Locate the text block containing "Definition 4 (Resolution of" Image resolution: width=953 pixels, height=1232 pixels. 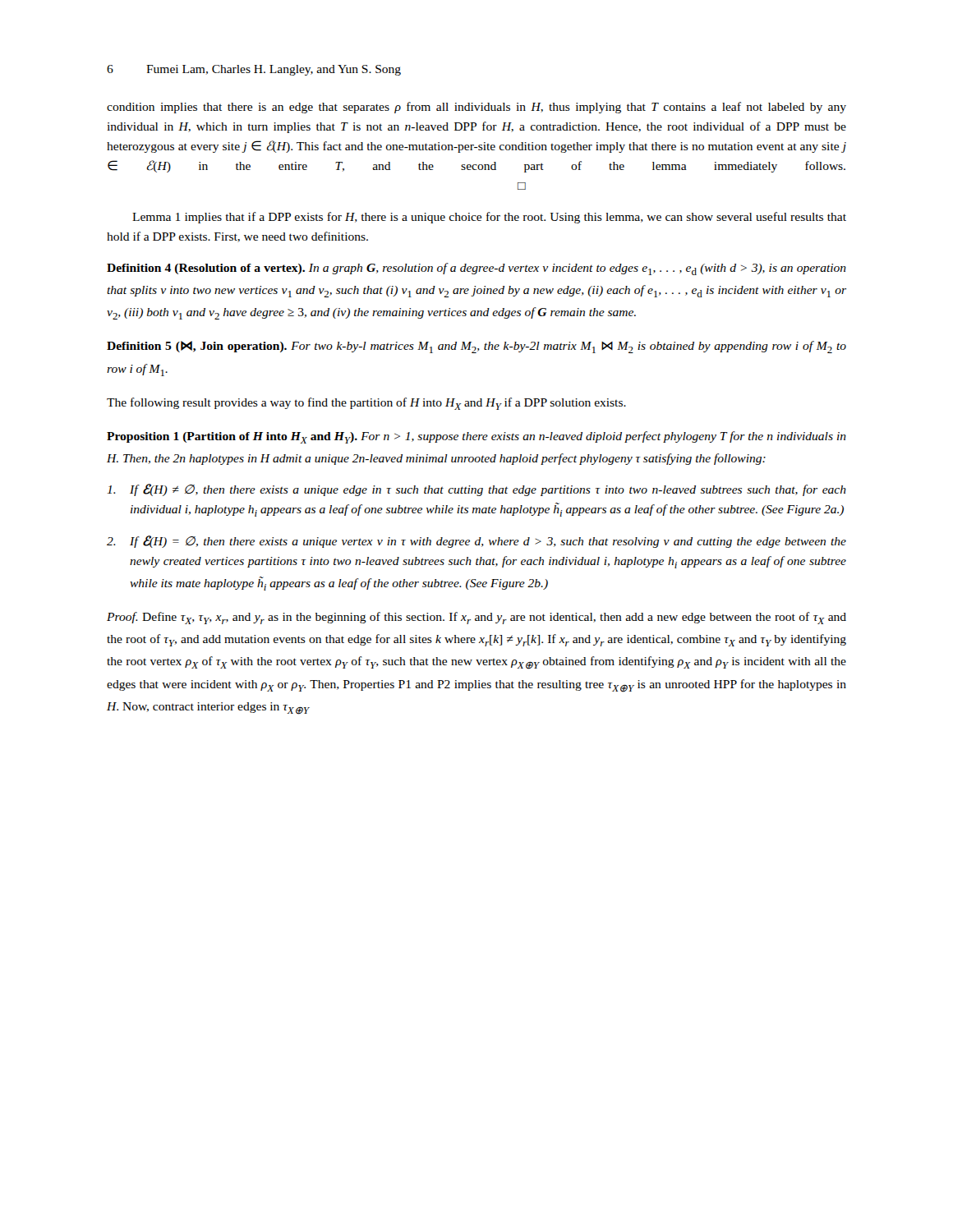pos(476,291)
